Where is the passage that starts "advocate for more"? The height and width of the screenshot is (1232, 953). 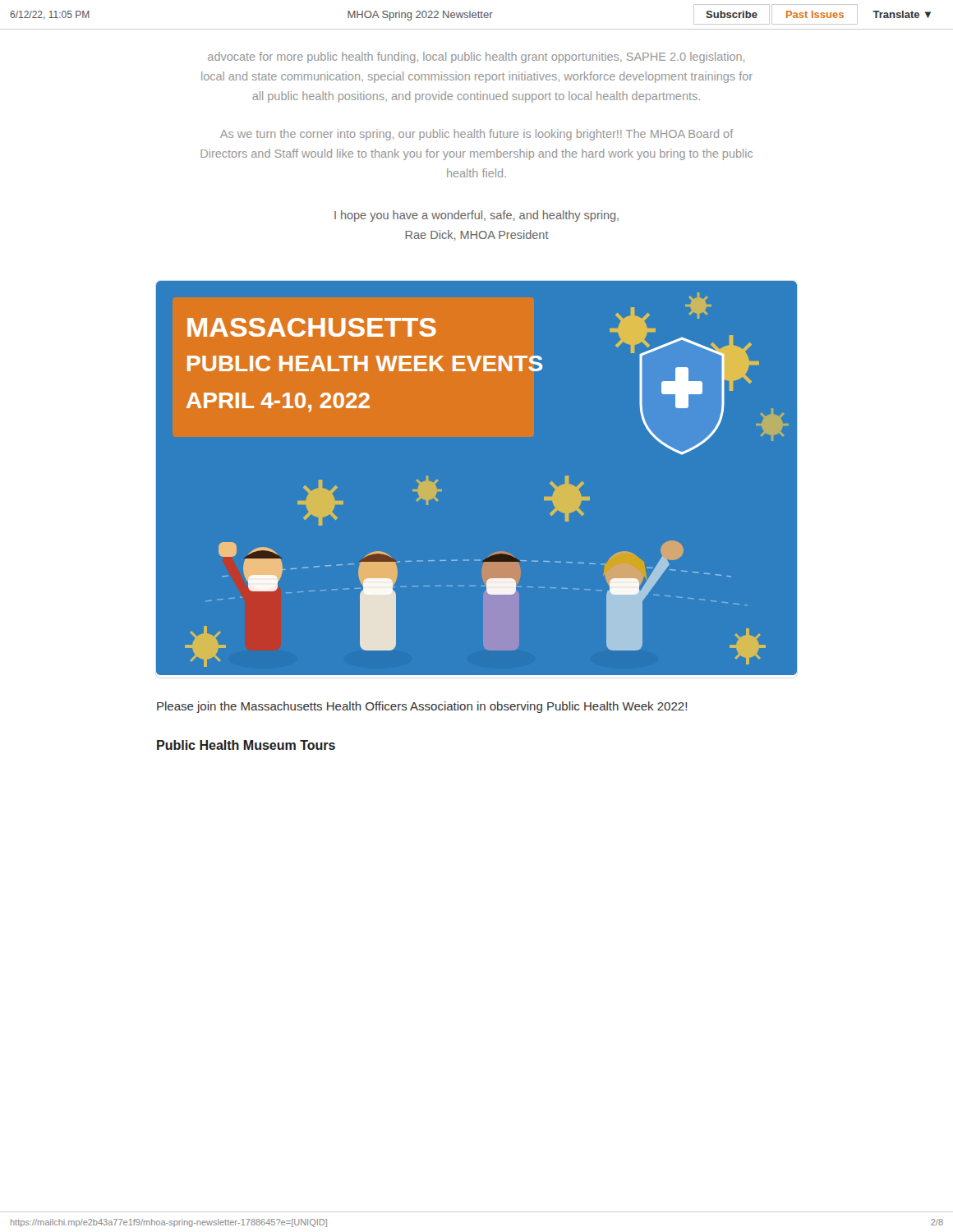coord(476,76)
